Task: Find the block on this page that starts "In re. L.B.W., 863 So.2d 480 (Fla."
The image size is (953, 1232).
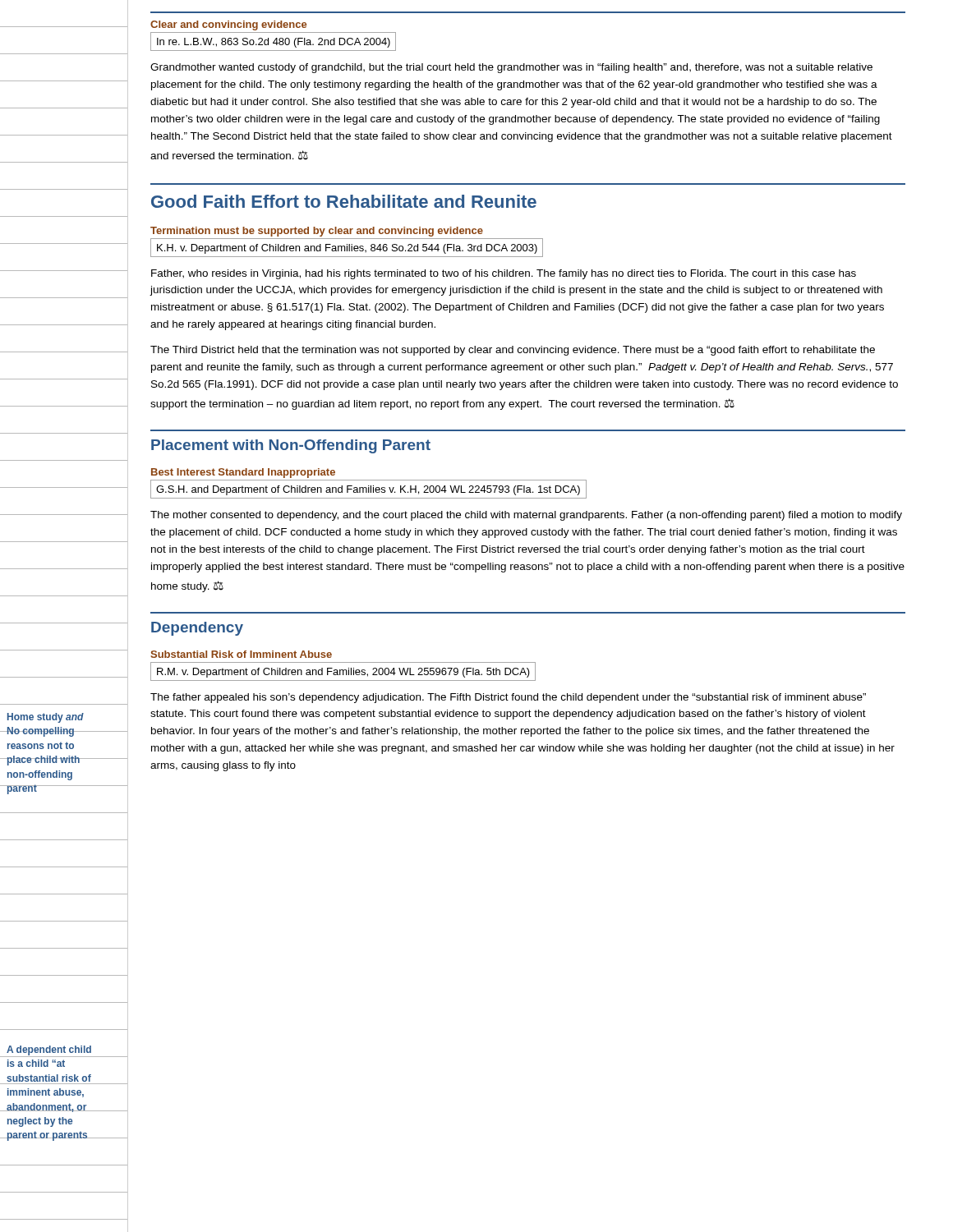Action: pos(273,41)
